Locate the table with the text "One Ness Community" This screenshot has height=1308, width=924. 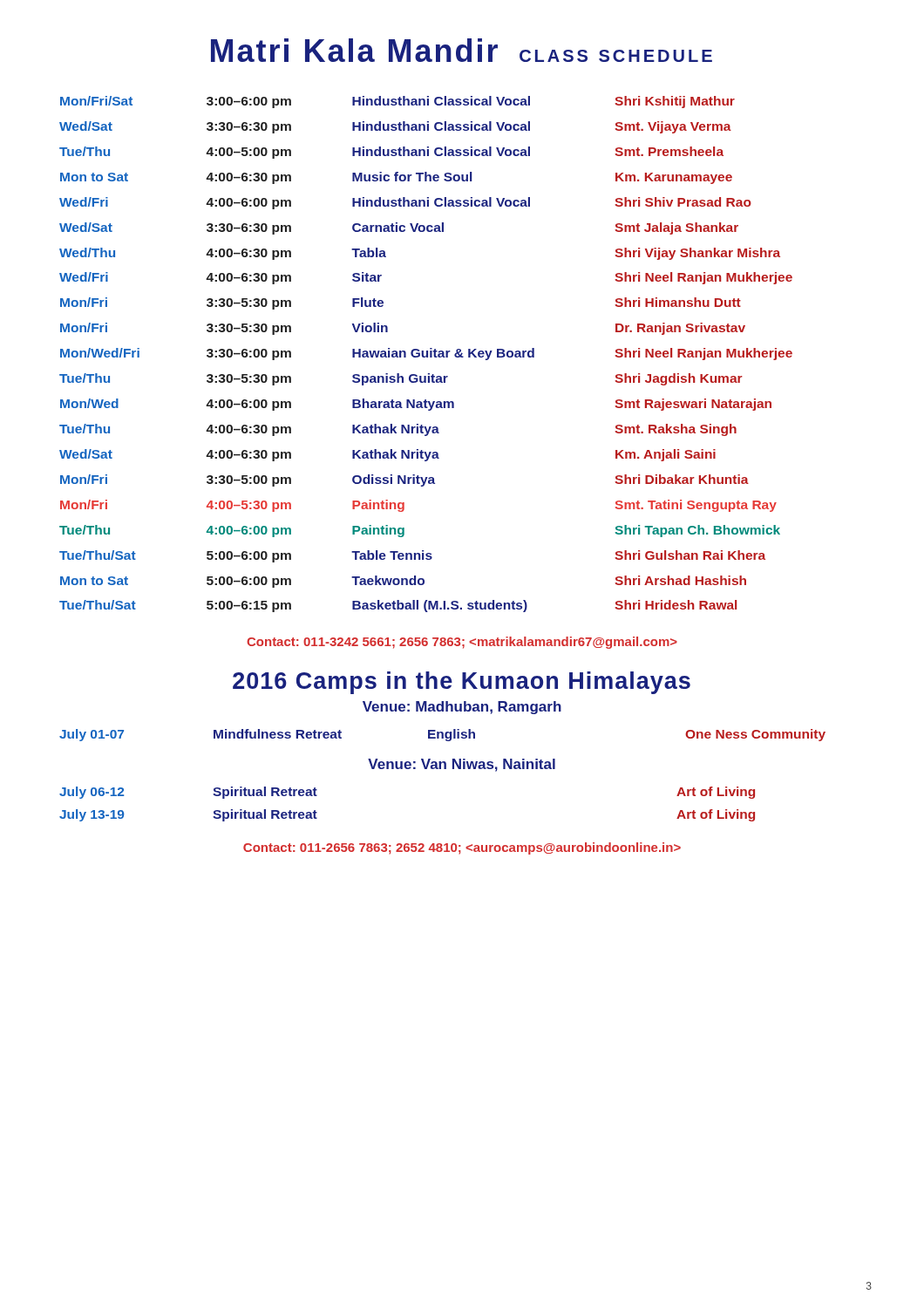pyautogui.click(x=462, y=735)
